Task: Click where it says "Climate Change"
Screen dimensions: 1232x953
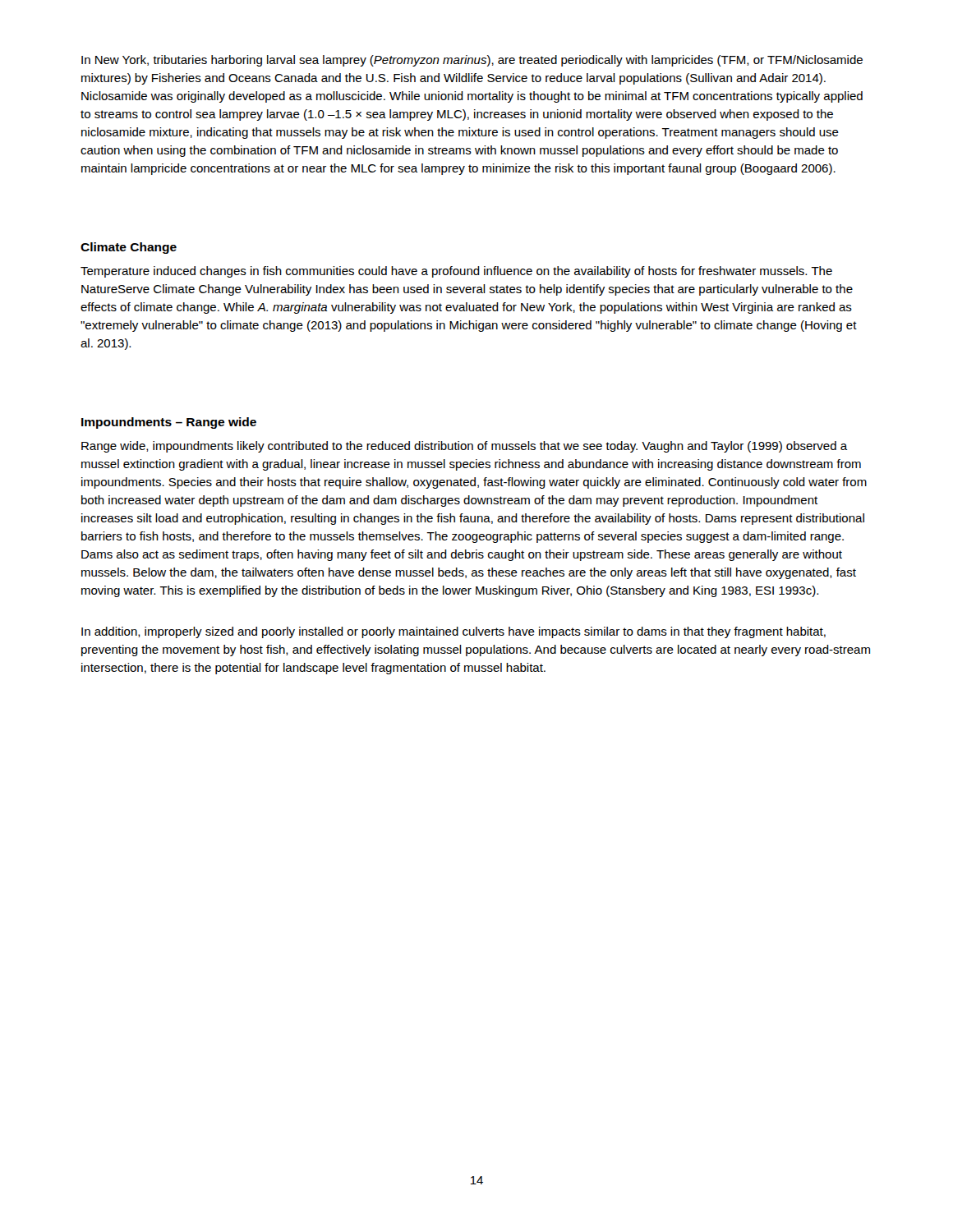Action: click(x=129, y=247)
